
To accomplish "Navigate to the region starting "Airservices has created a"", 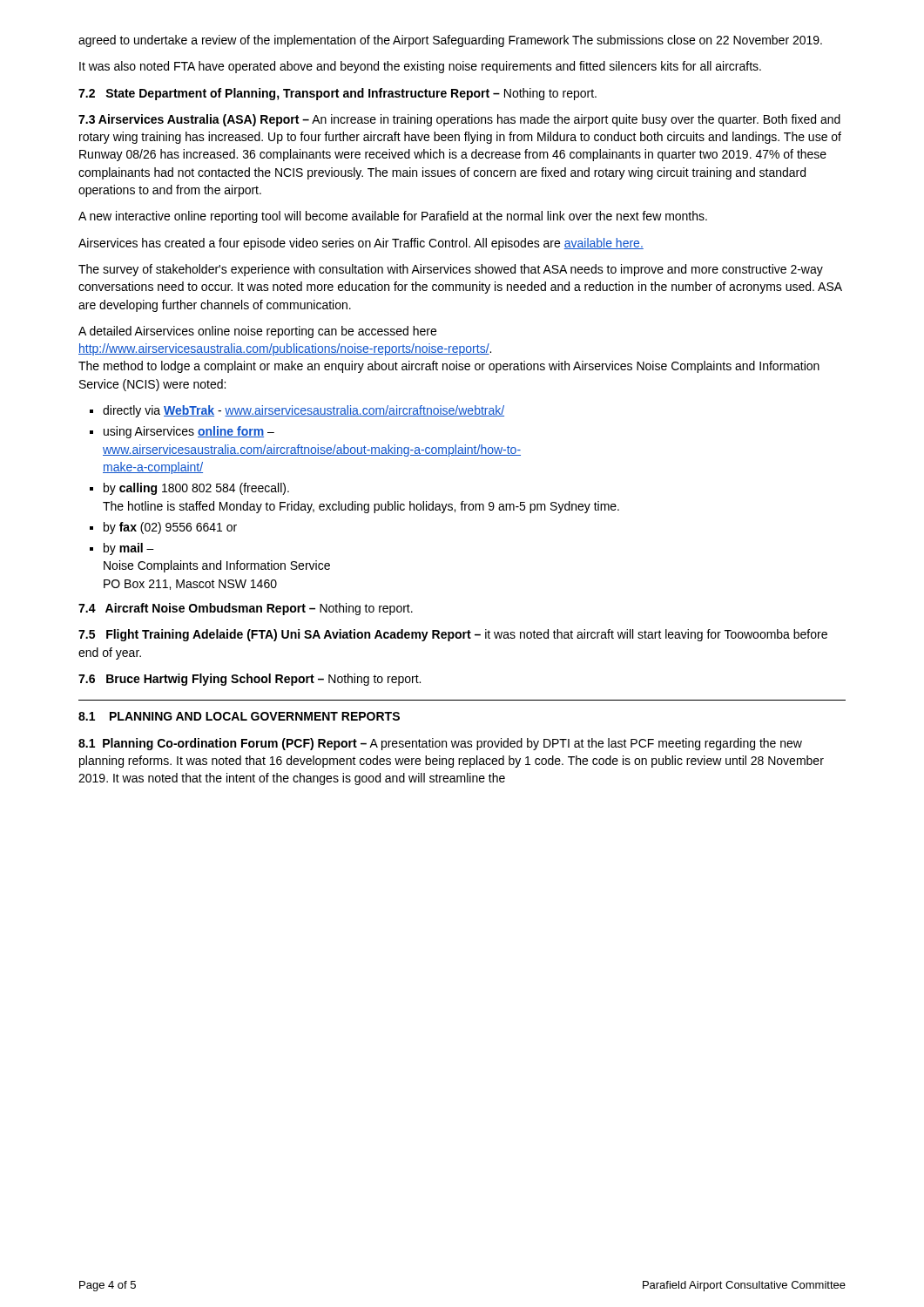I will [x=462, y=243].
